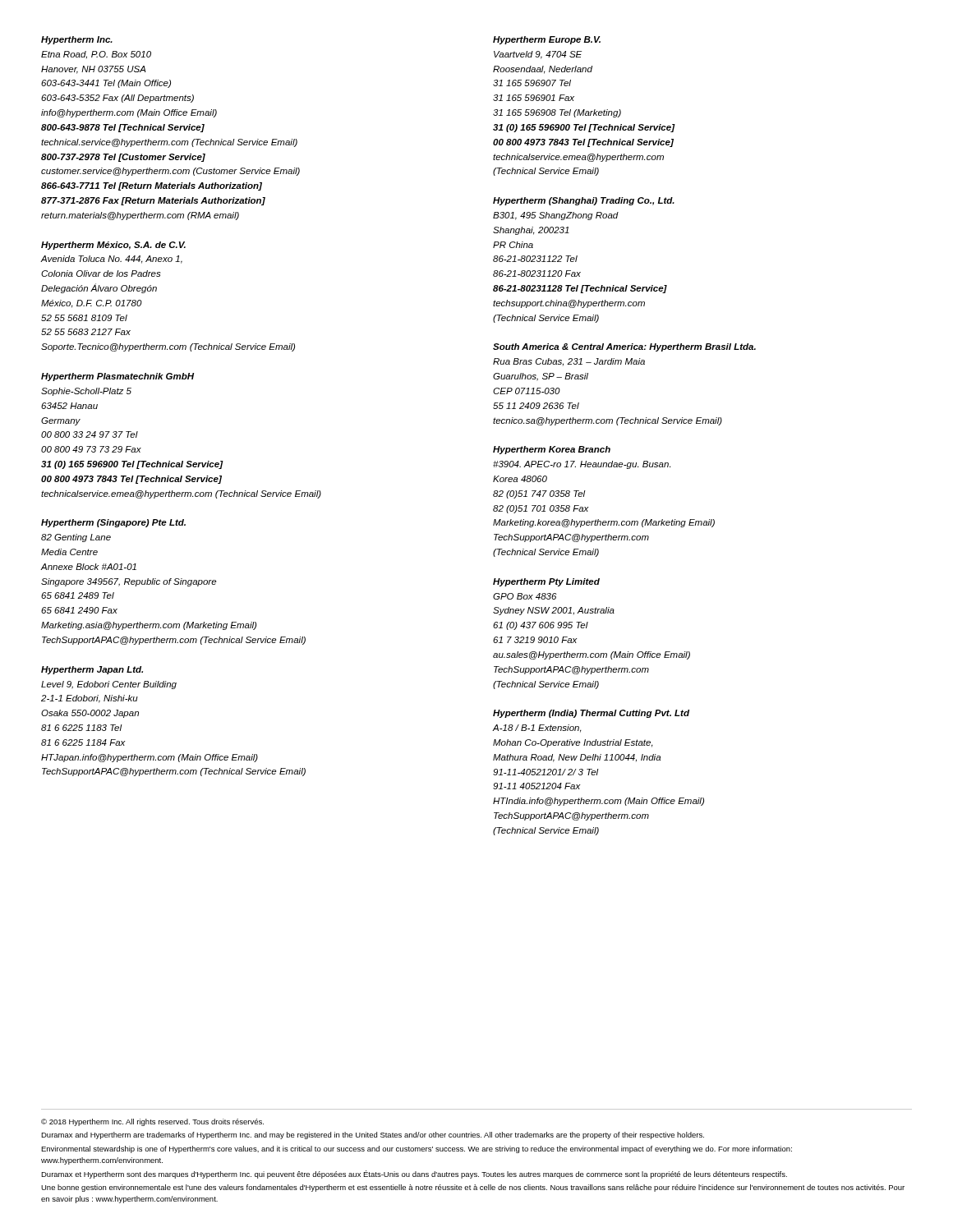Select the footnote that reads "Duramax and Hypertherm are trademarks"
953x1232 pixels.
point(476,1135)
